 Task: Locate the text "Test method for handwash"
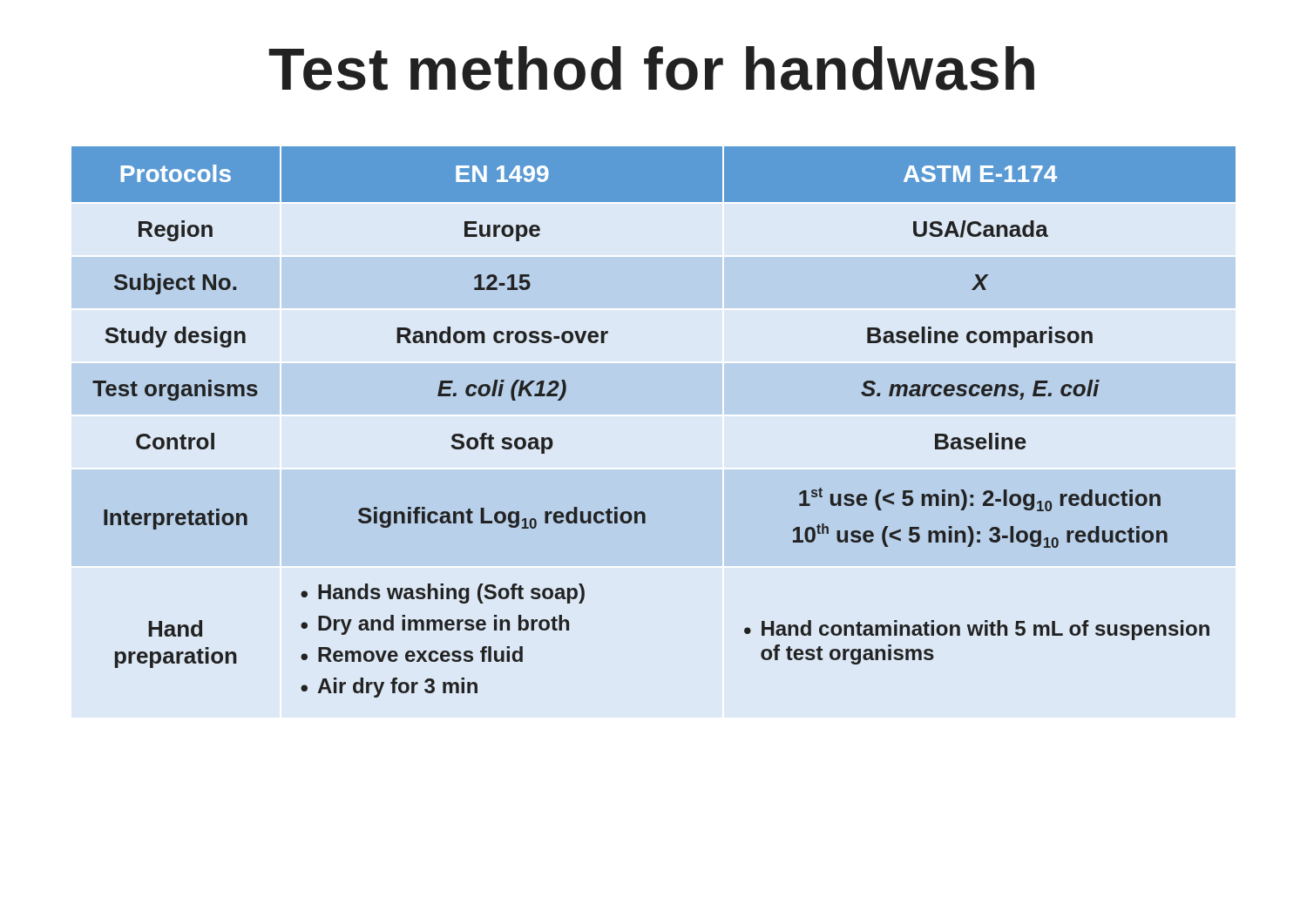tap(654, 69)
